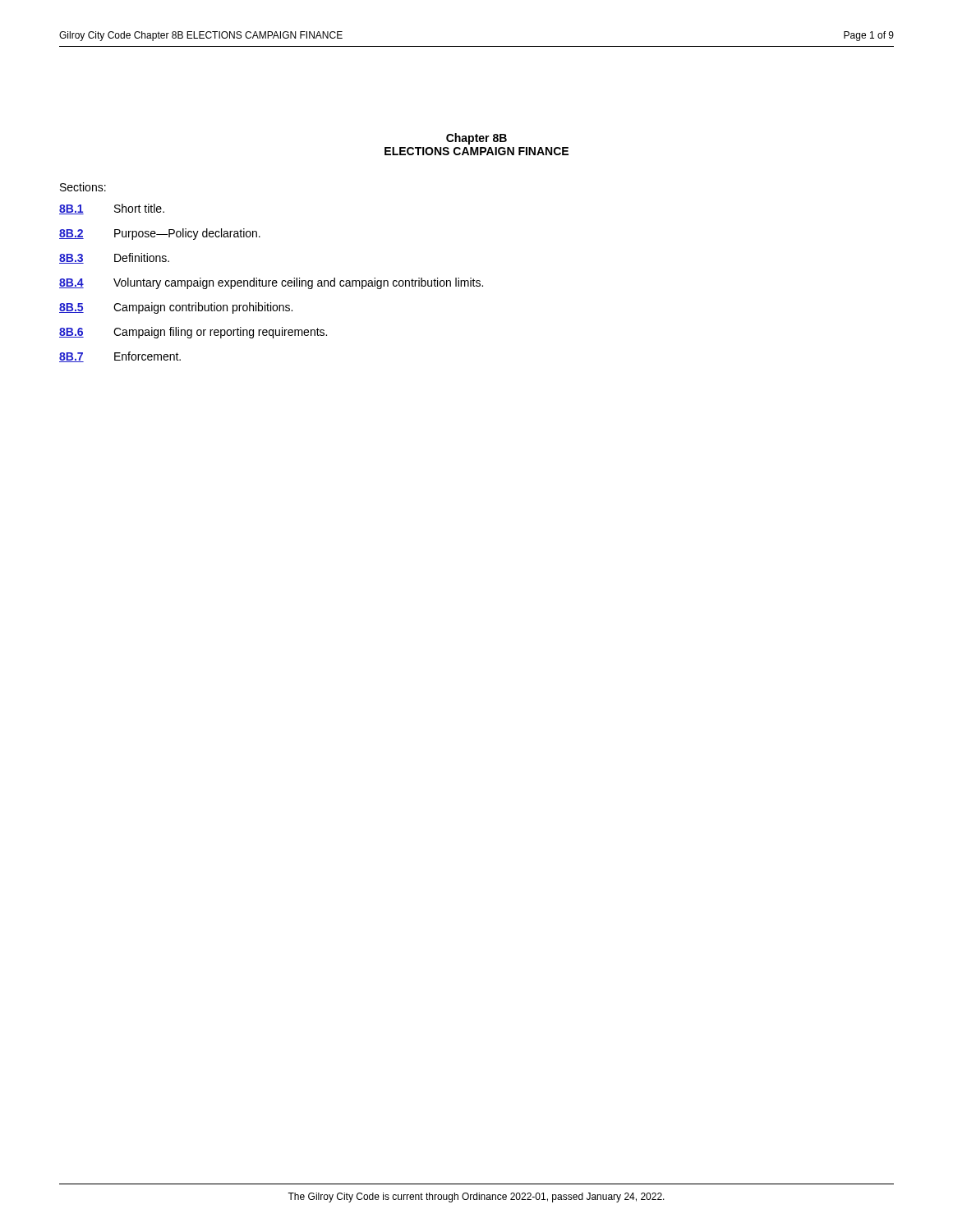Viewport: 953px width, 1232px height.
Task: Select the list item with the text "8B.5 Campaign contribution prohibitions."
Action: tap(176, 307)
